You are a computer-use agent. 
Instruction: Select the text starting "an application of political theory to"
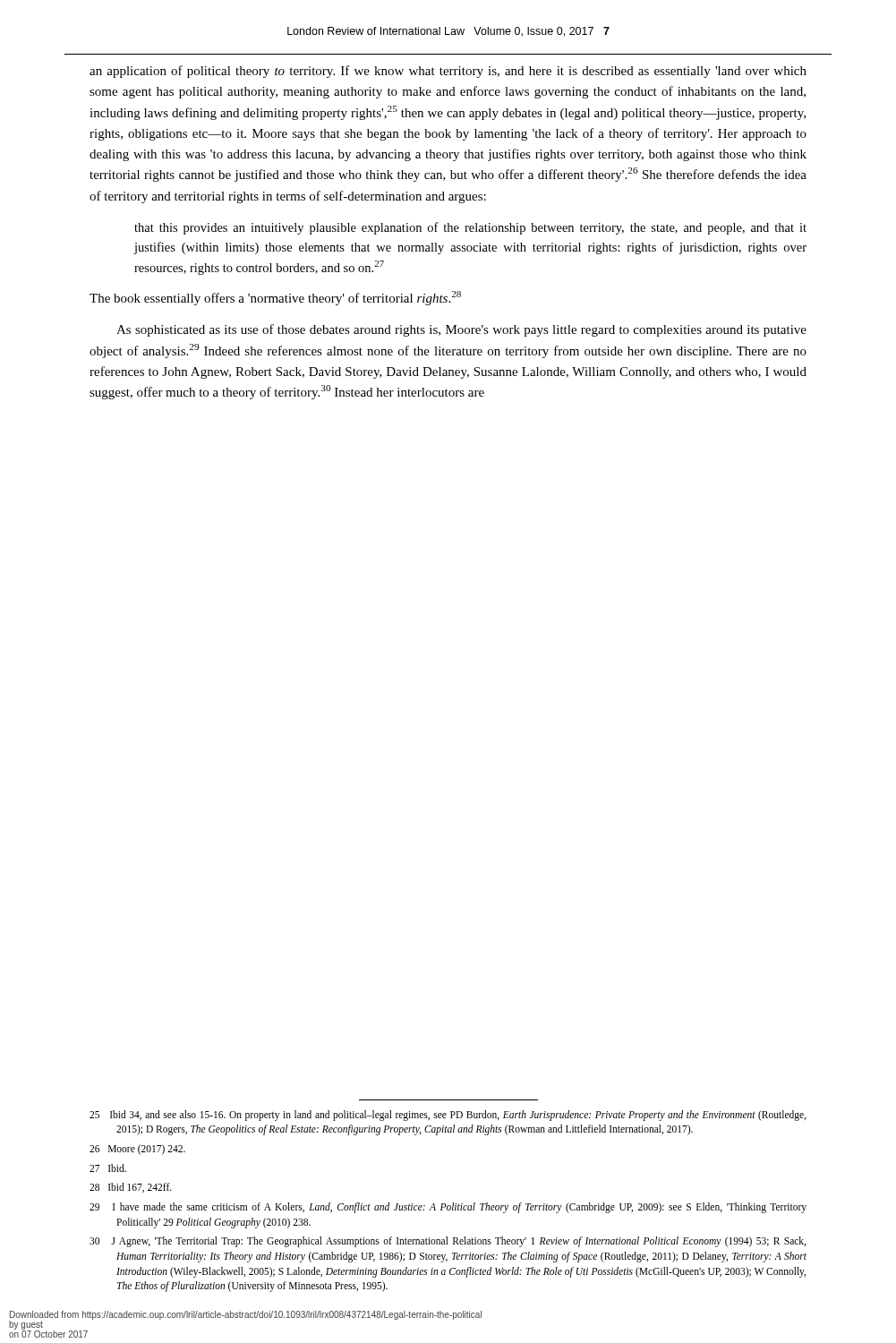click(448, 133)
